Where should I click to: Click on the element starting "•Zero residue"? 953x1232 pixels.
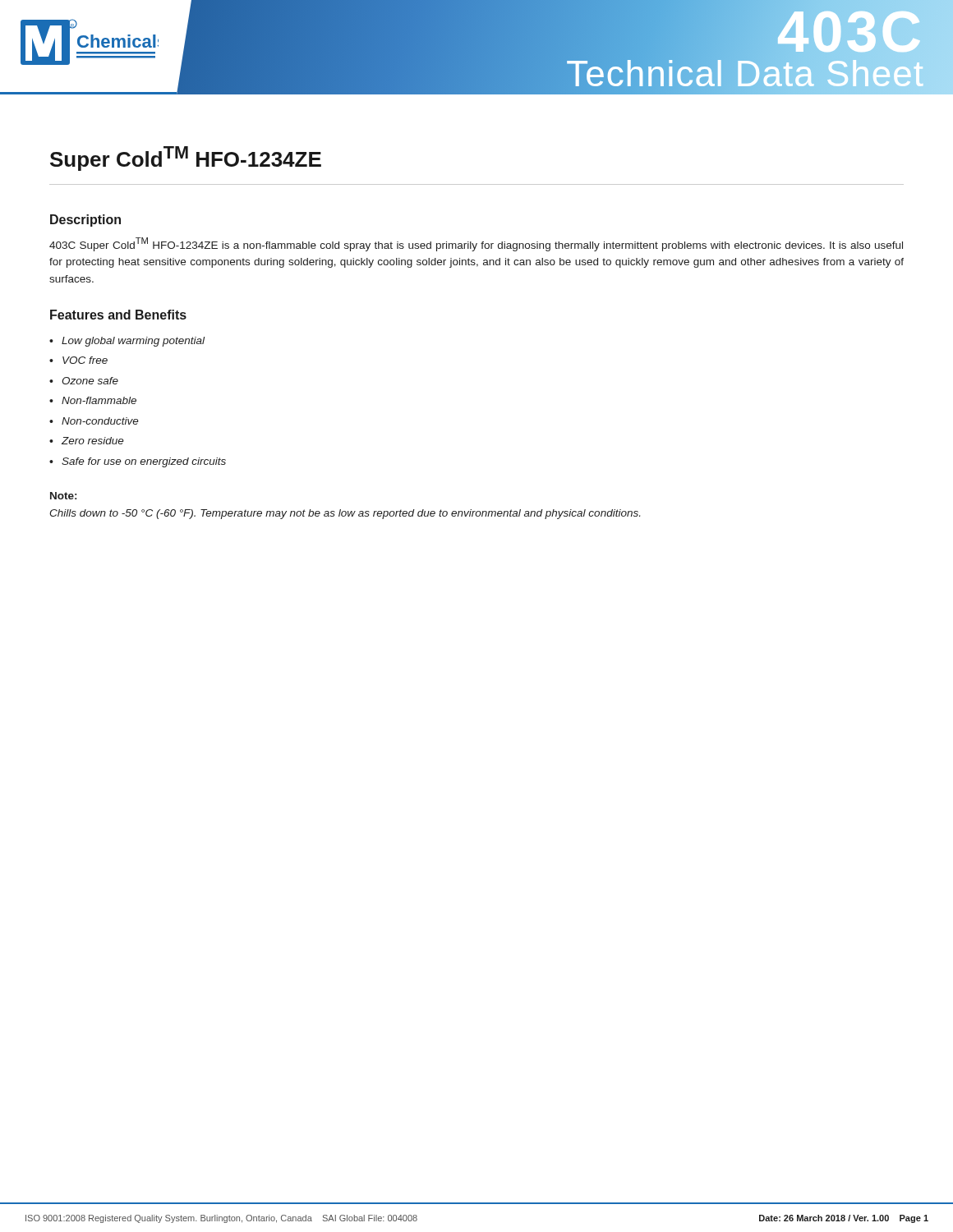click(x=87, y=442)
